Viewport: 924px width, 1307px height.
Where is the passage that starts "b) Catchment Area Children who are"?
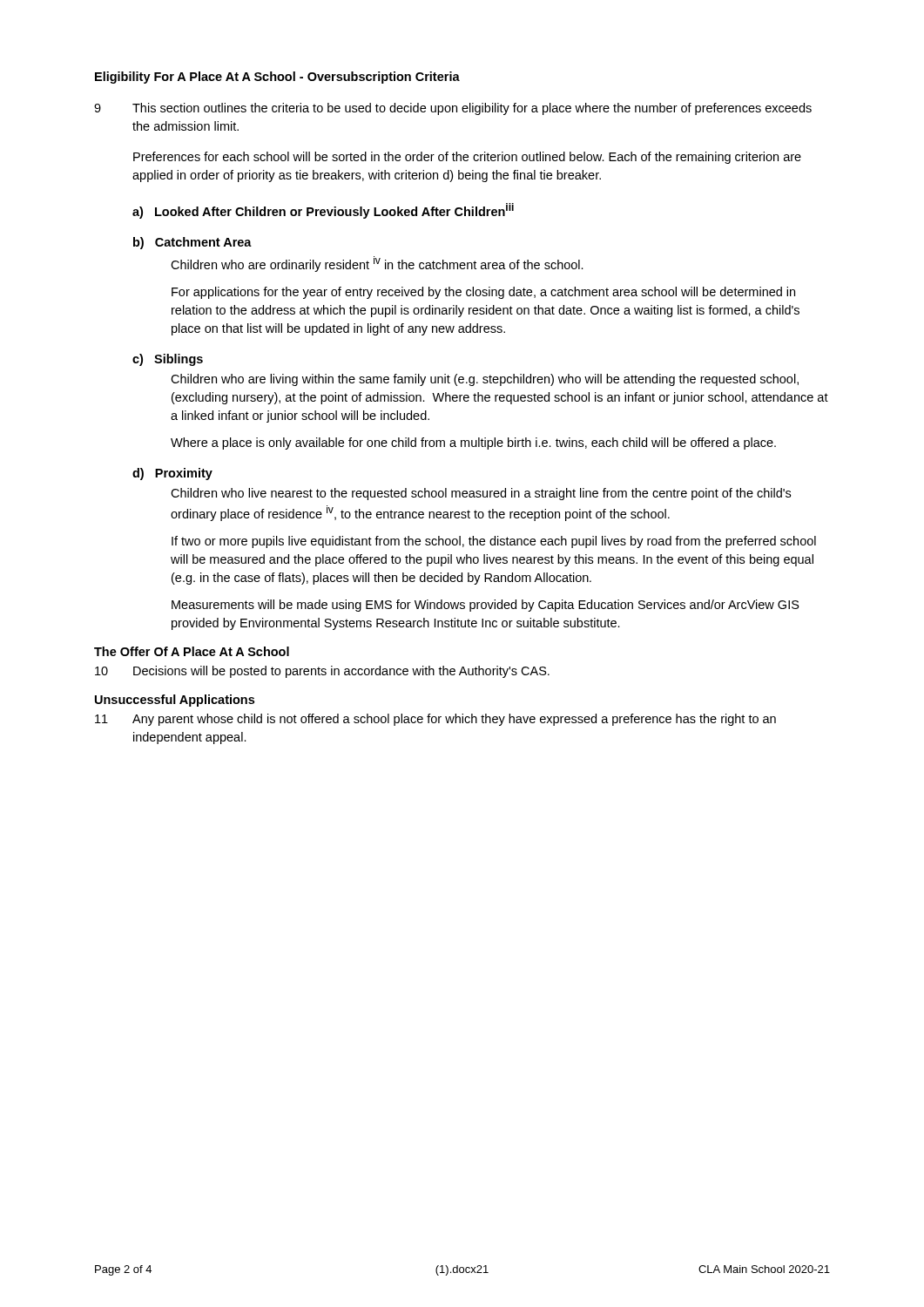click(481, 286)
